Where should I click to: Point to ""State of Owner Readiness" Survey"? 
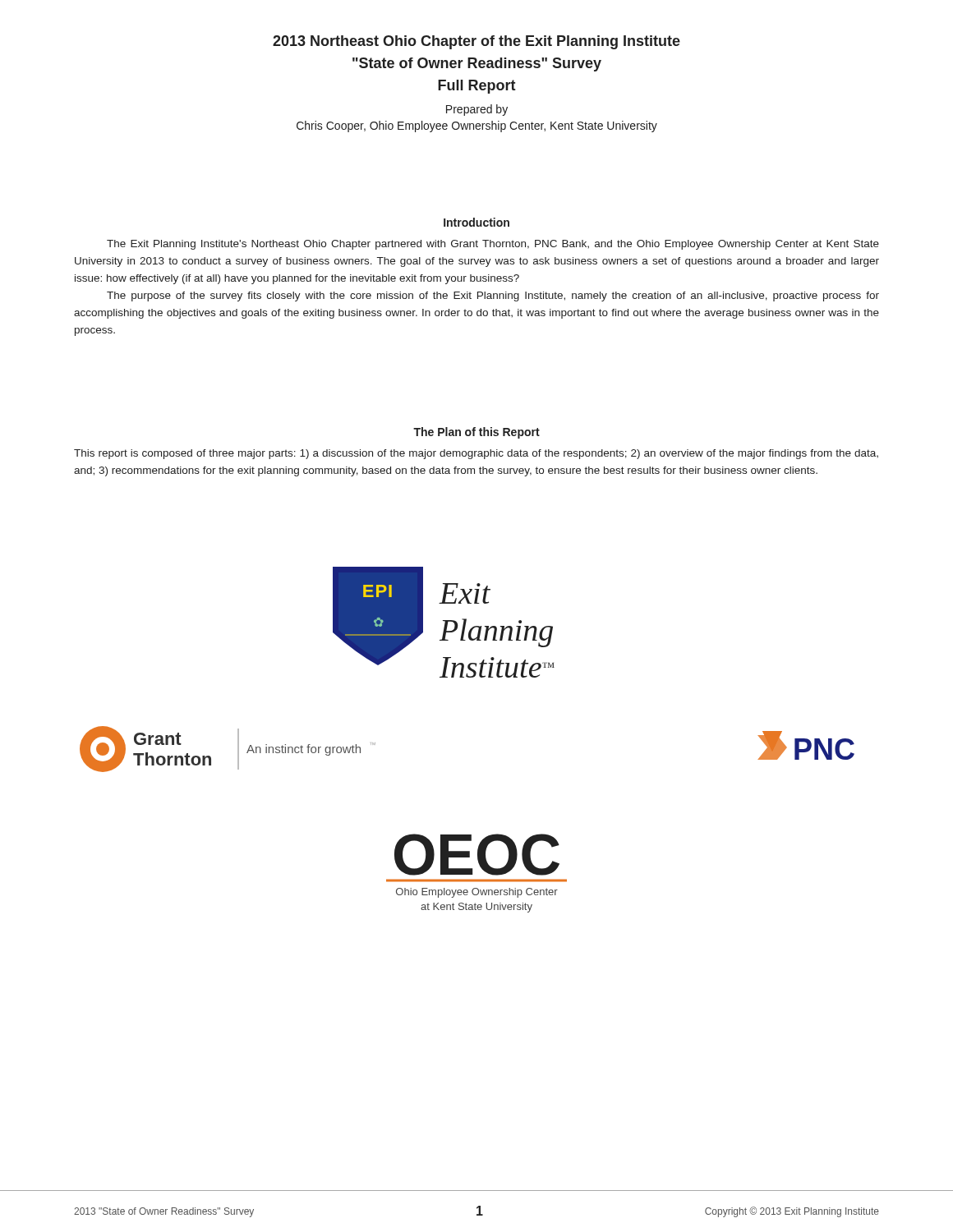pos(476,63)
